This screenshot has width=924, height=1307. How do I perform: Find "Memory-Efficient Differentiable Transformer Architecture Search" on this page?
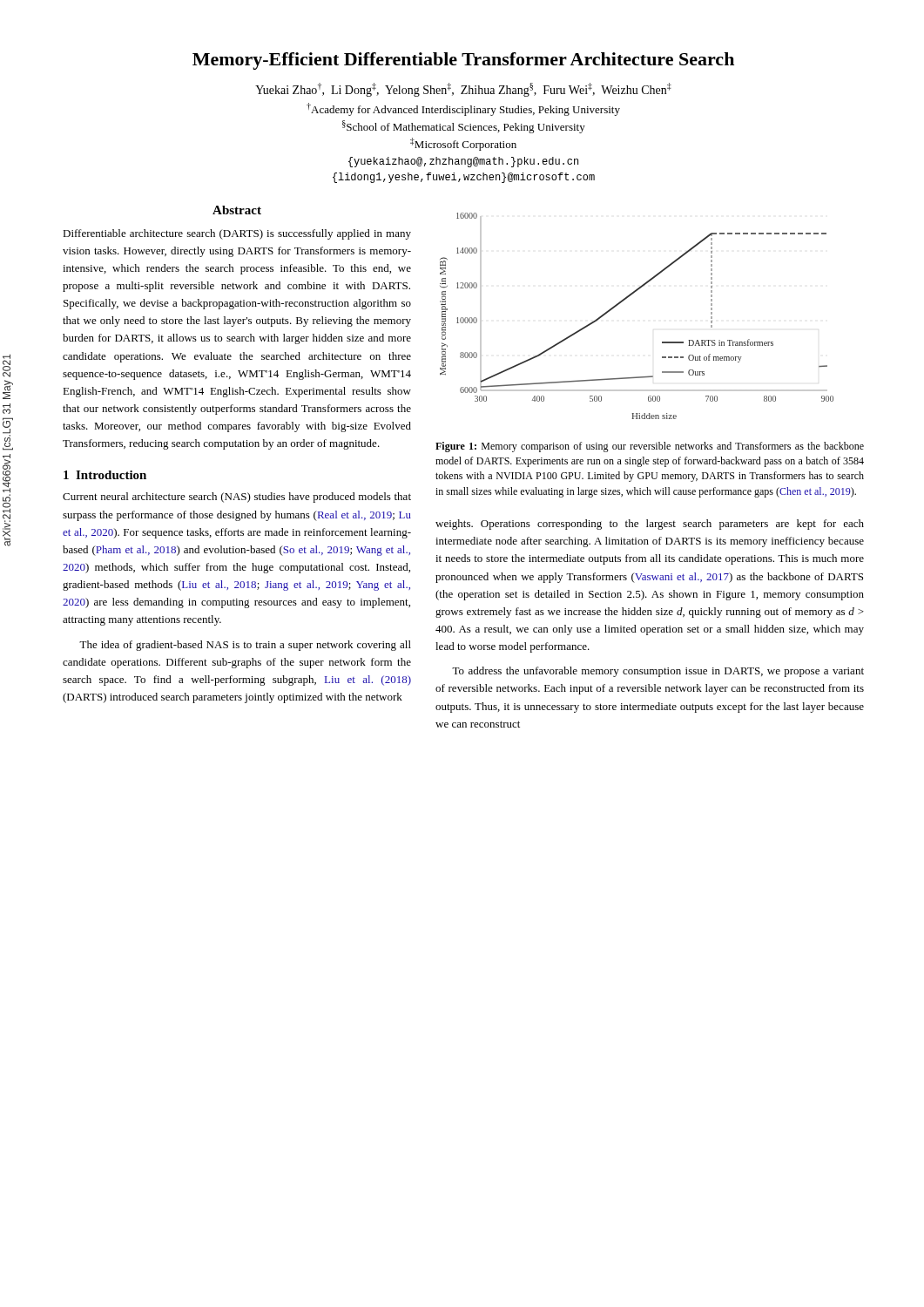pos(463,59)
